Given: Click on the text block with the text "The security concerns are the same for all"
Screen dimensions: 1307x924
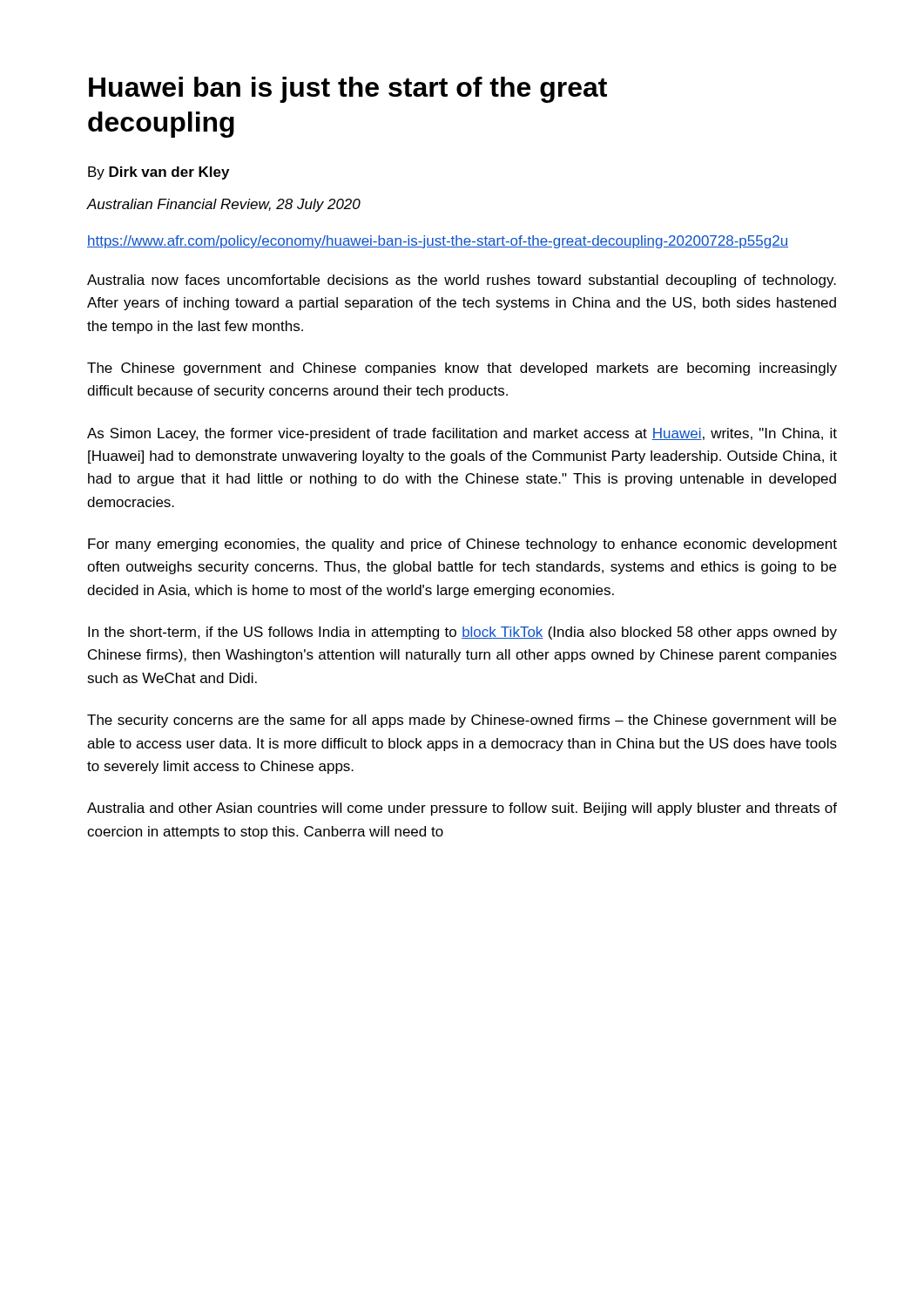Looking at the screenshot, I should (x=462, y=744).
